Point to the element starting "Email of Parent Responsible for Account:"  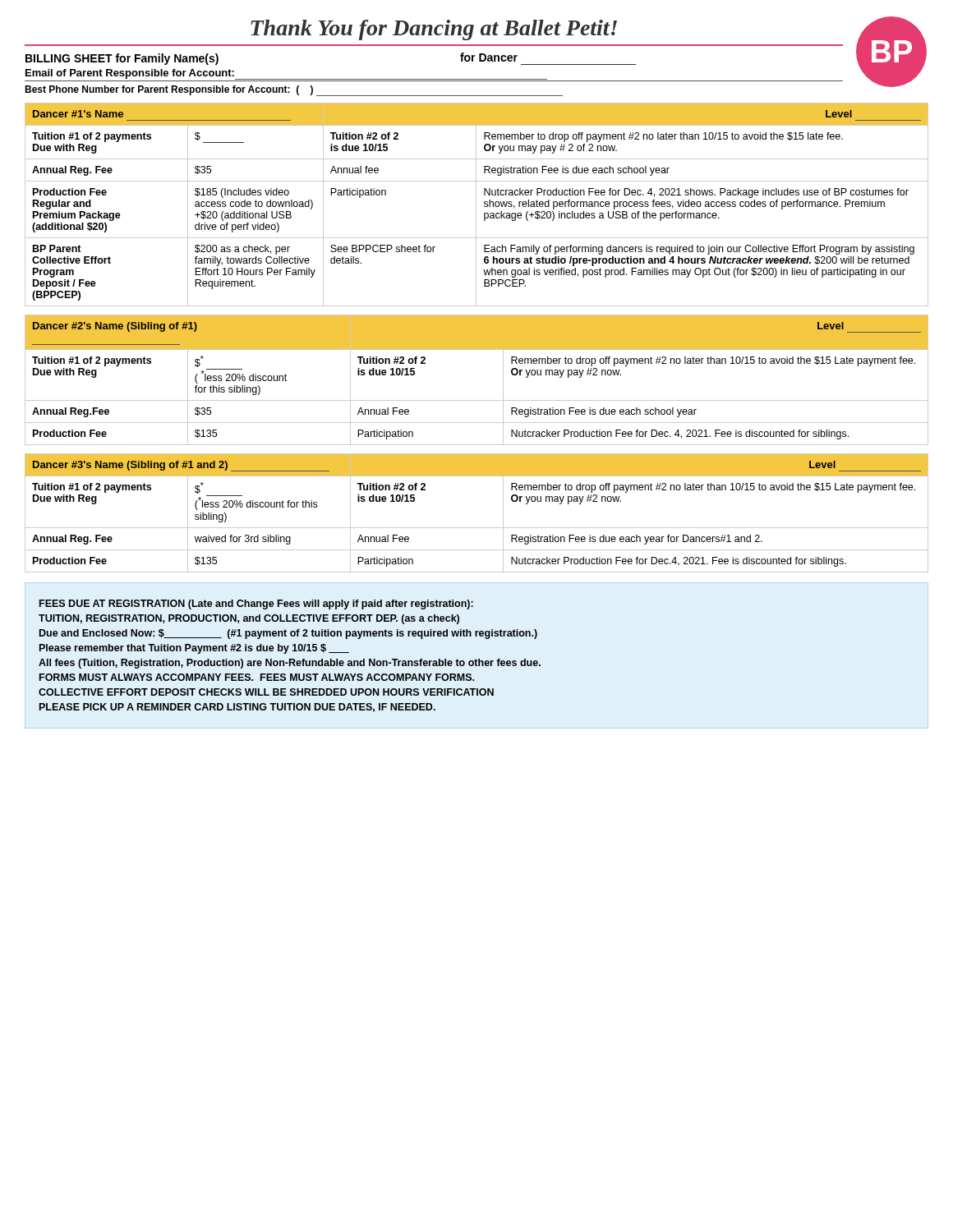286,73
